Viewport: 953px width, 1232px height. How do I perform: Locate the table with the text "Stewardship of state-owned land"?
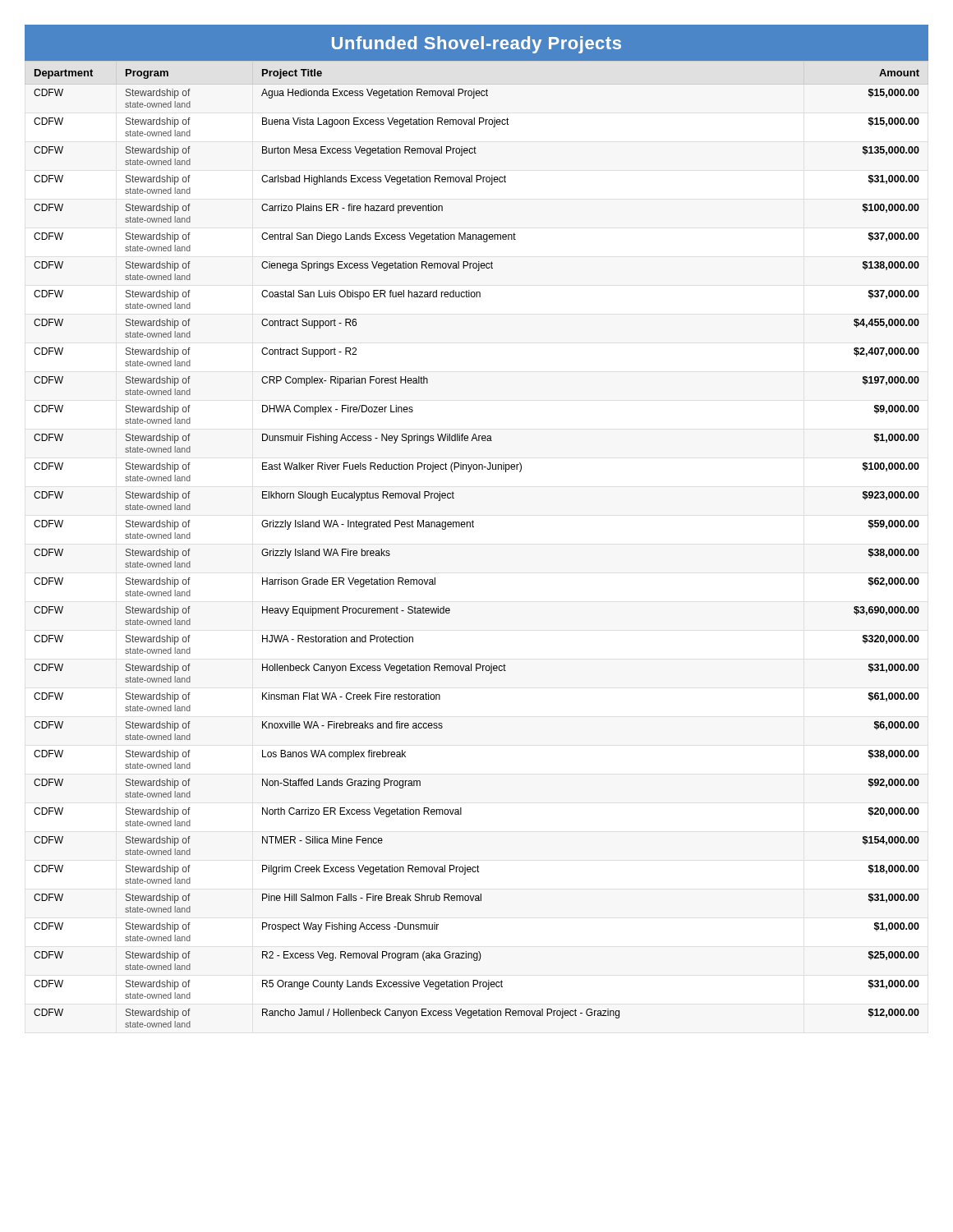(x=476, y=547)
